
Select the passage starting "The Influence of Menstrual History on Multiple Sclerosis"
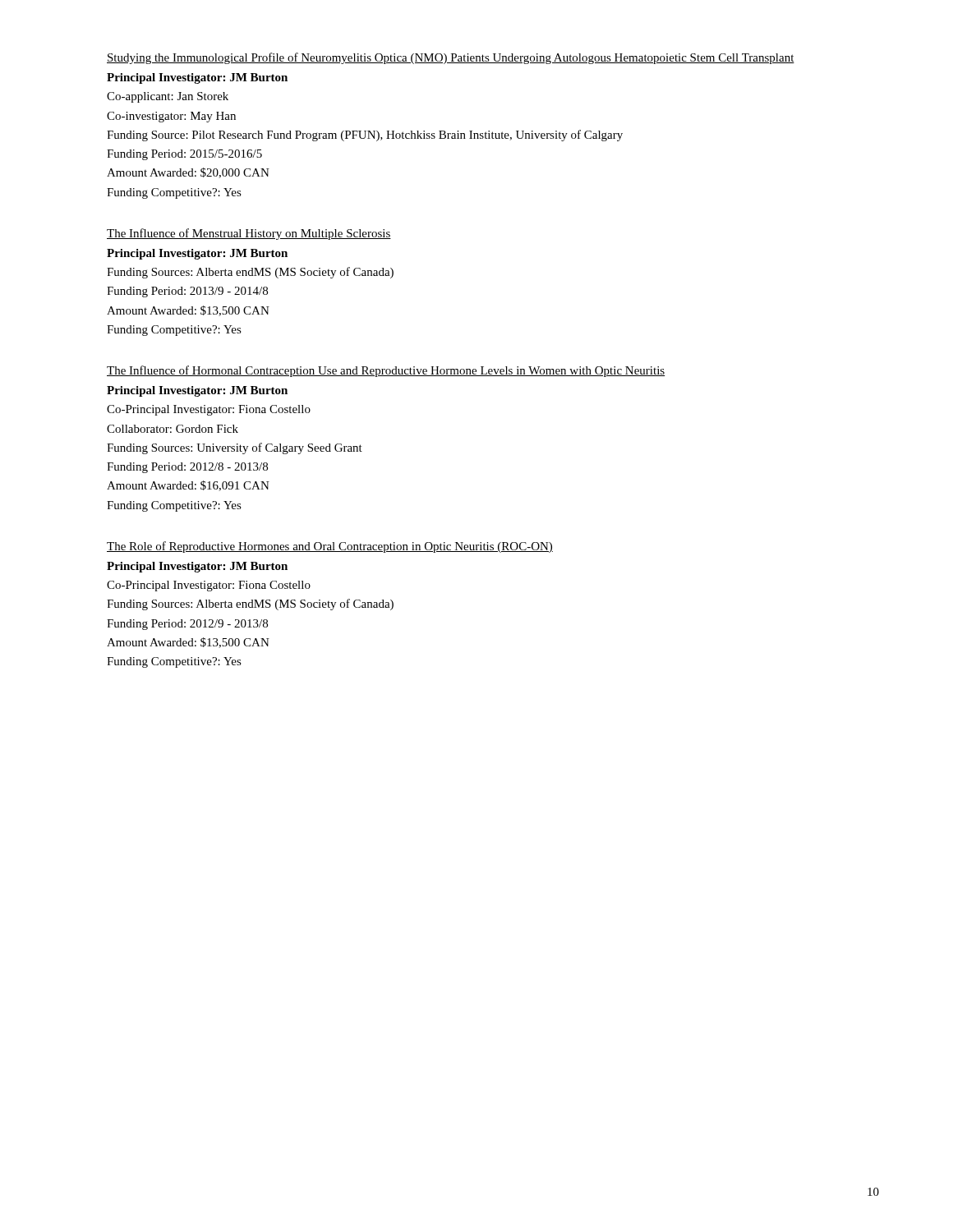(x=249, y=234)
